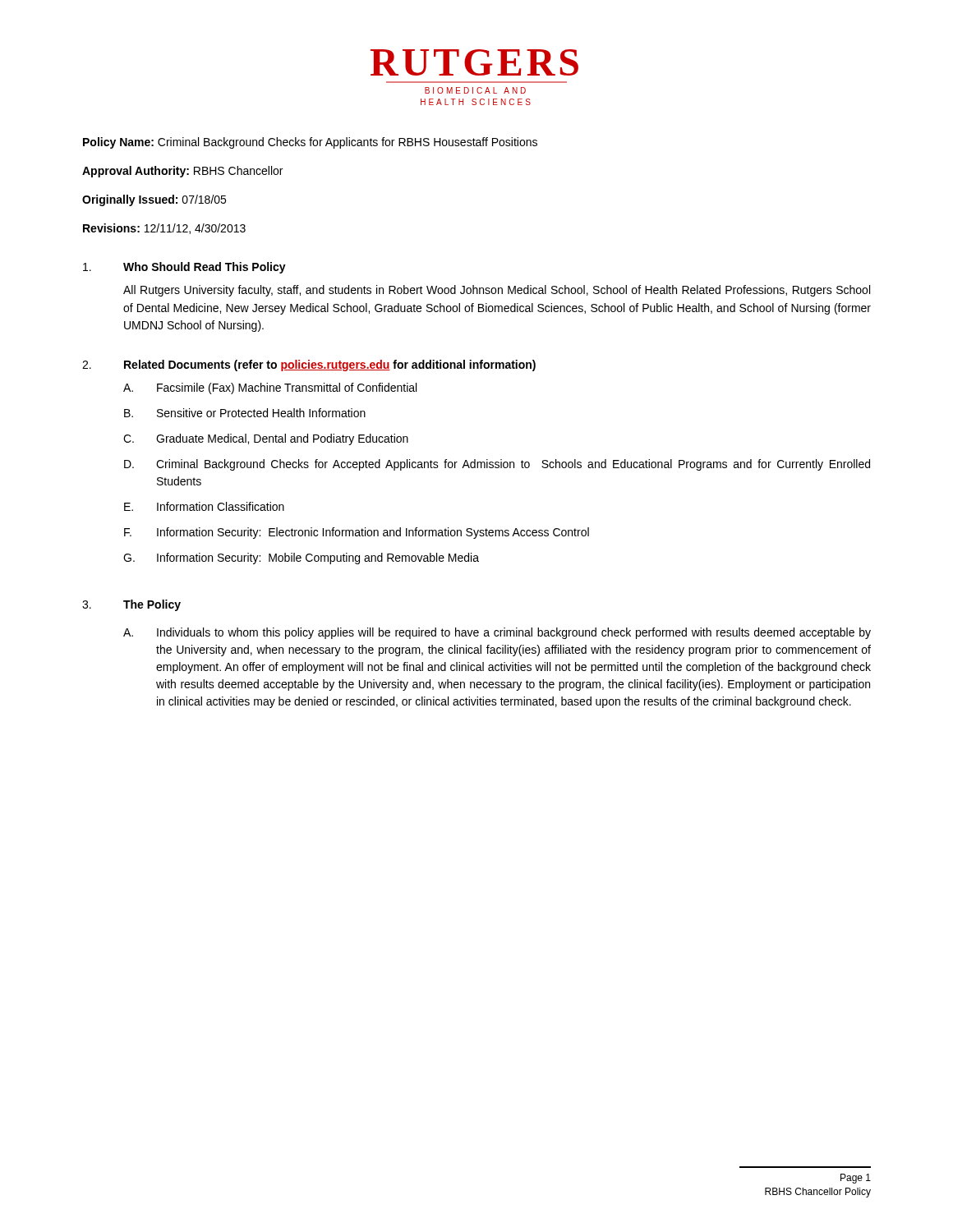The height and width of the screenshot is (1232, 953).
Task: Click on the text block containing "A. Individuals to whom this policy"
Action: pos(497,667)
